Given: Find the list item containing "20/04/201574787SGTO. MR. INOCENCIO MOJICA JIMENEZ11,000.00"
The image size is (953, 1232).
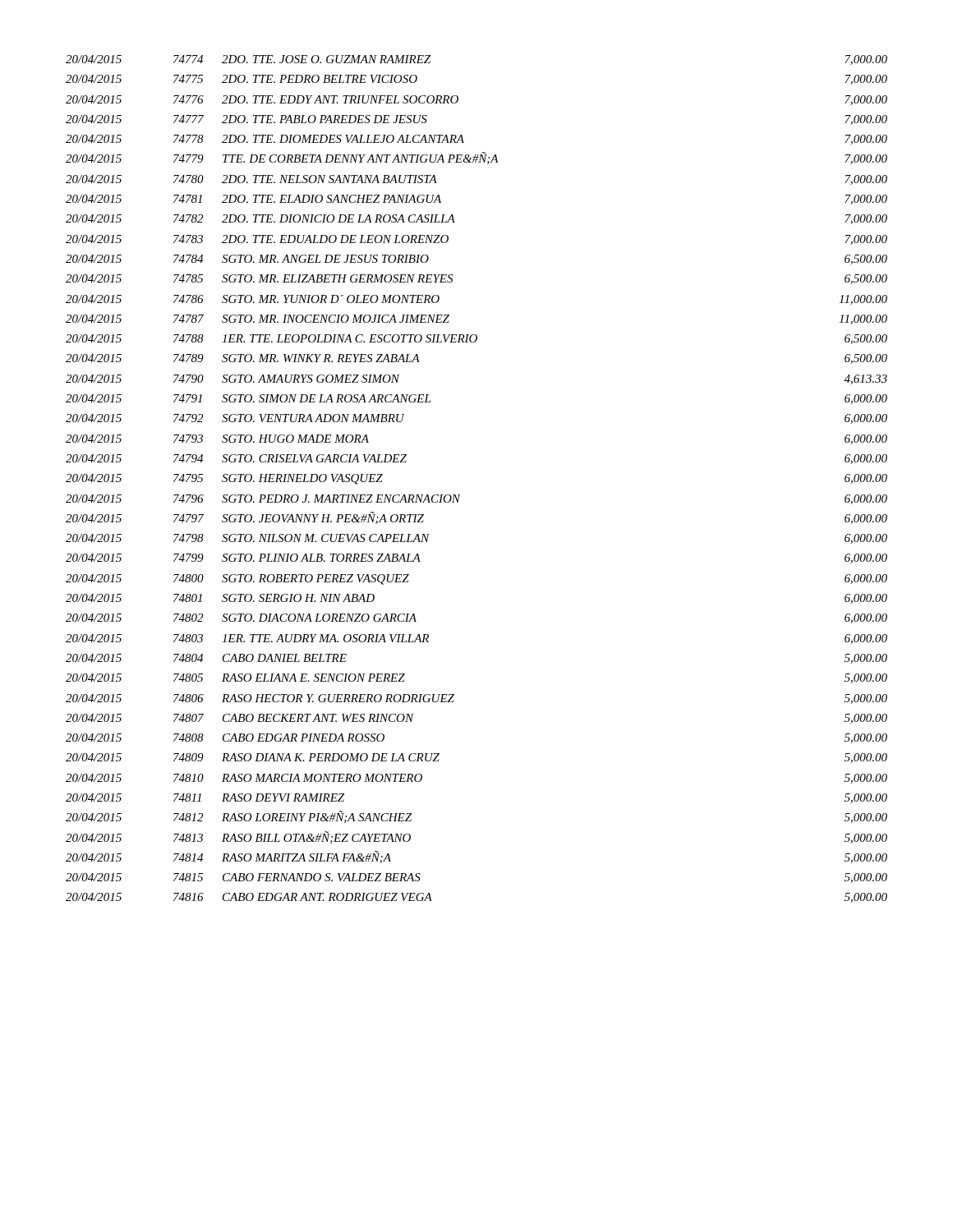Looking at the screenshot, I should point(92,319).
